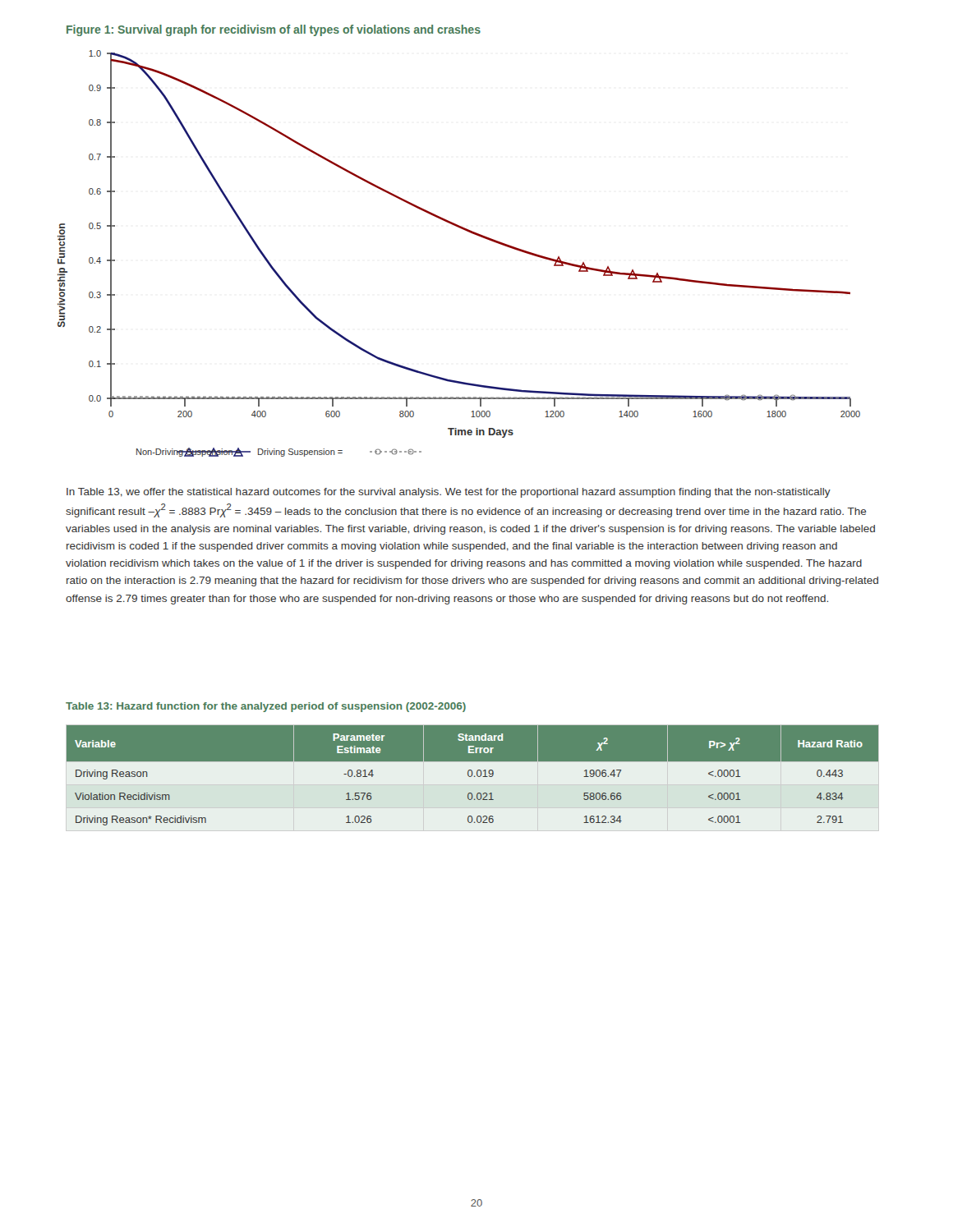Find the text block containing "In Table 13, we offer the"
Image resolution: width=953 pixels, height=1232 pixels.
click(x=472, y=545)
